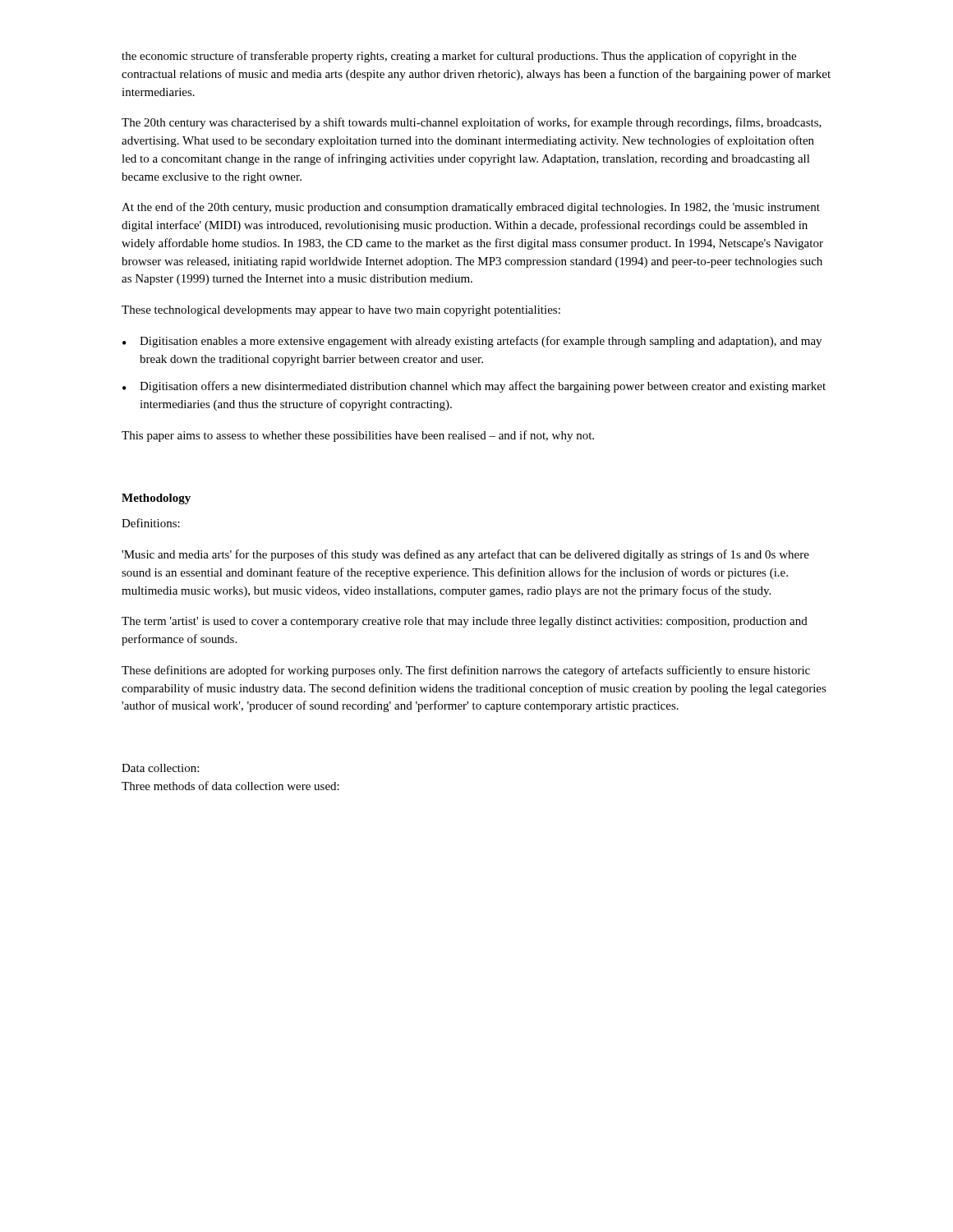Select the text block that says "These technological developments may"
Image resolution: width=953 pixels, height=1232 pixels.
coord(341,310)
